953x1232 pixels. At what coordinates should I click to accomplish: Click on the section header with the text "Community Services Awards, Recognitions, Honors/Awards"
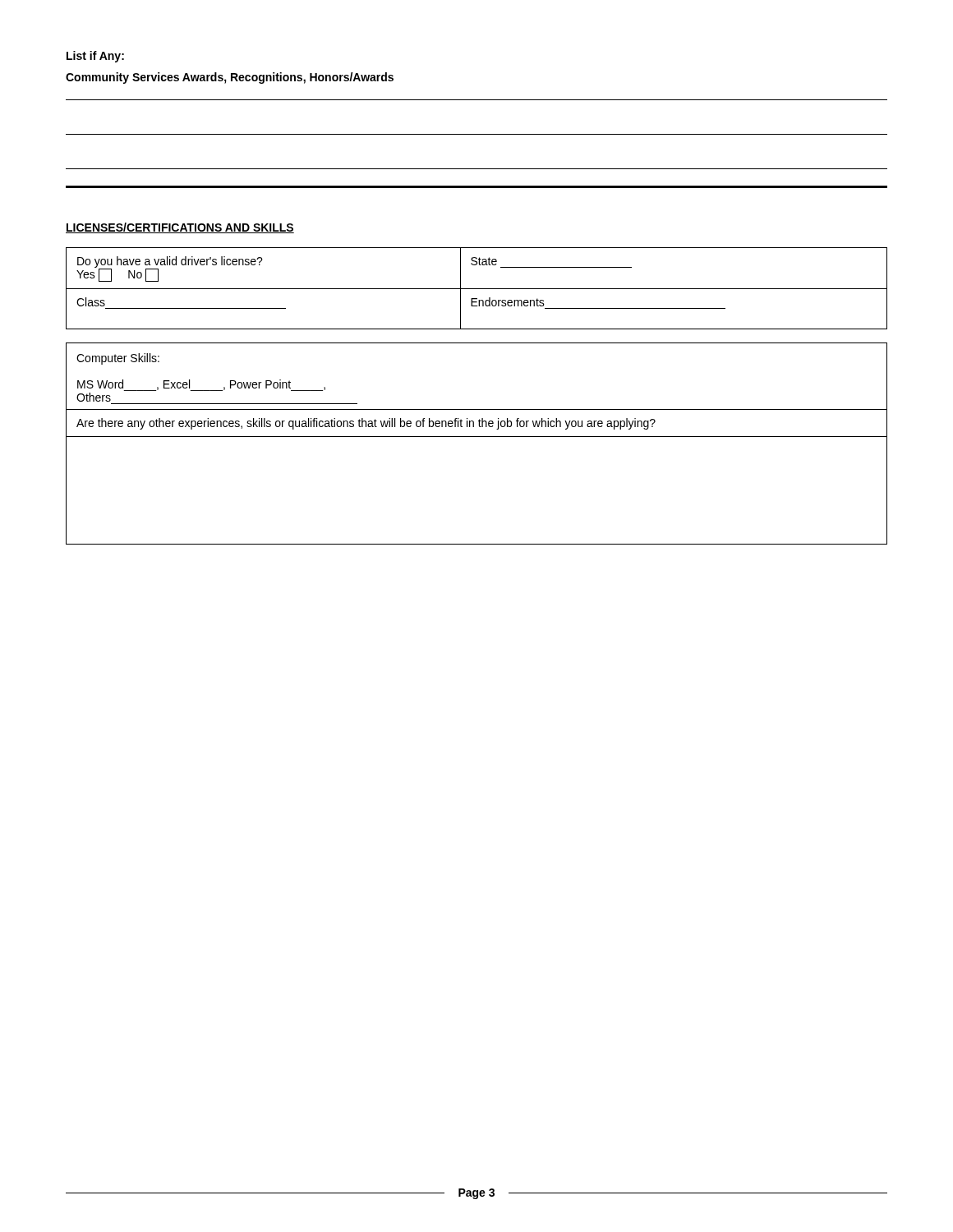click(230, 77)
